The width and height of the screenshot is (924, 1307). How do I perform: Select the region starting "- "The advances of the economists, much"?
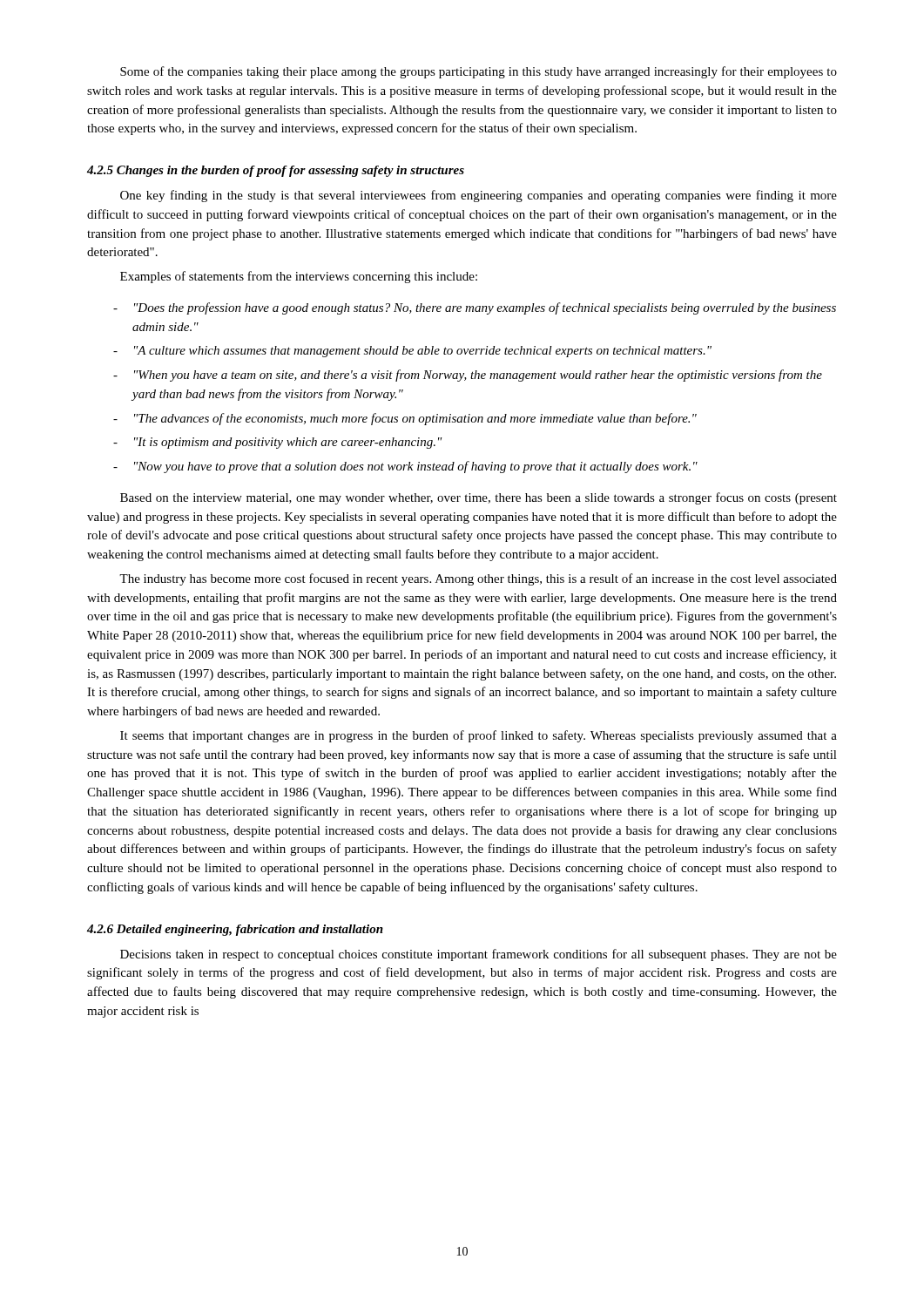point(475,419)
